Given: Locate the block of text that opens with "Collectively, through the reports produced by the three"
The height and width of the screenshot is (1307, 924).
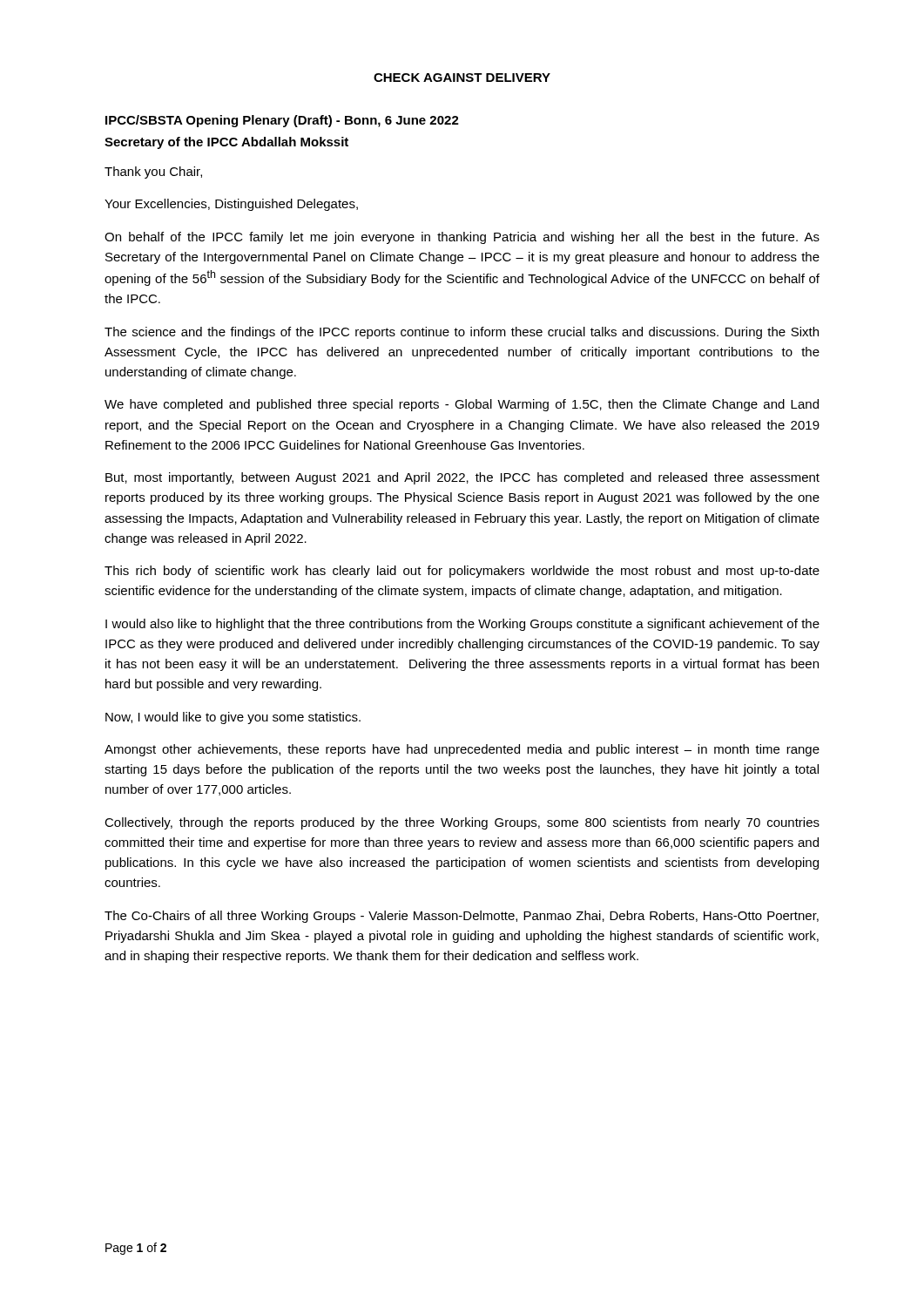Looking at the screenshot, I should click(x=462, y=852).
